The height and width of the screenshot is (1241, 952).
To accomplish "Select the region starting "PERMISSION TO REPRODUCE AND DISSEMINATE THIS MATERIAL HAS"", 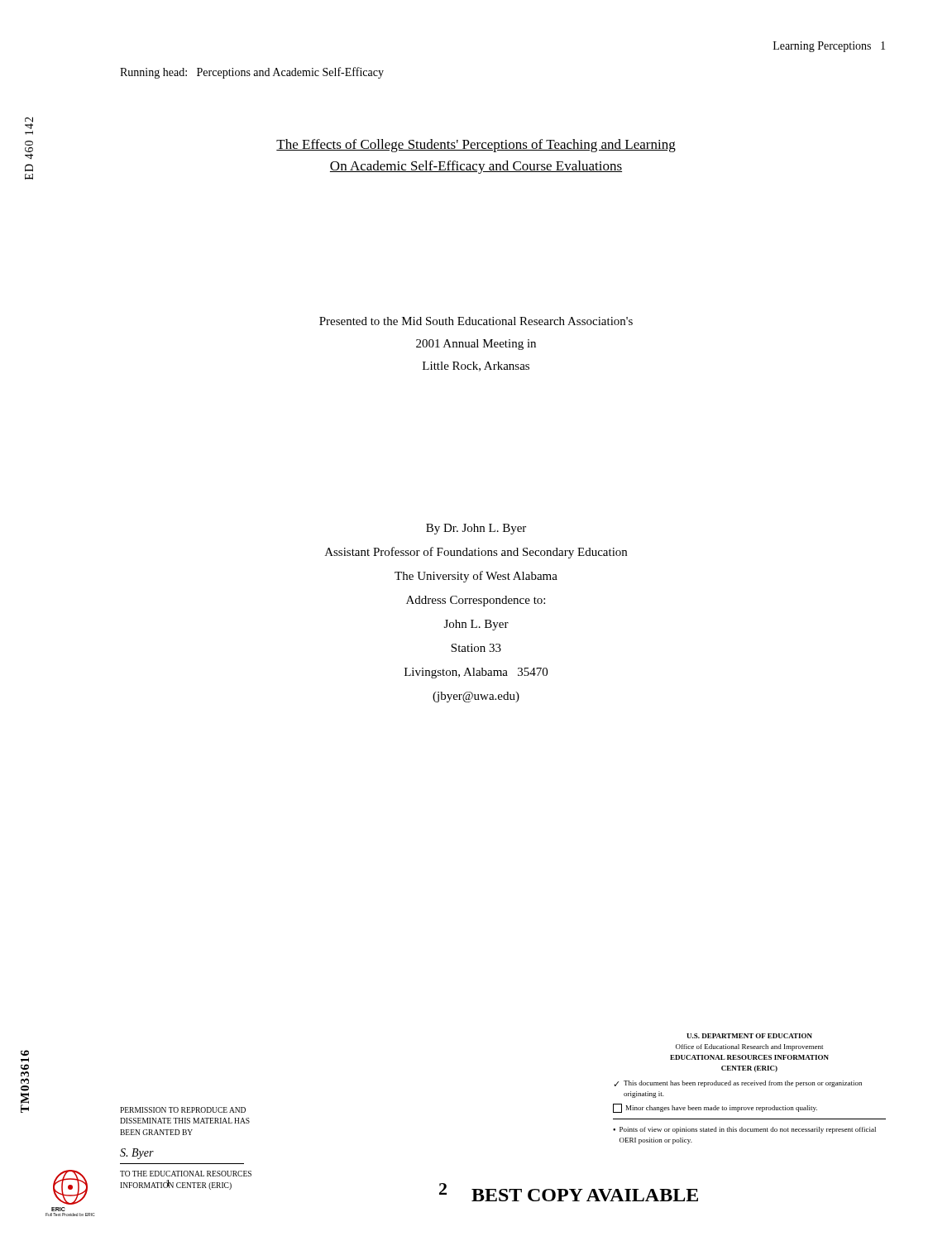I will point(183,1110).
